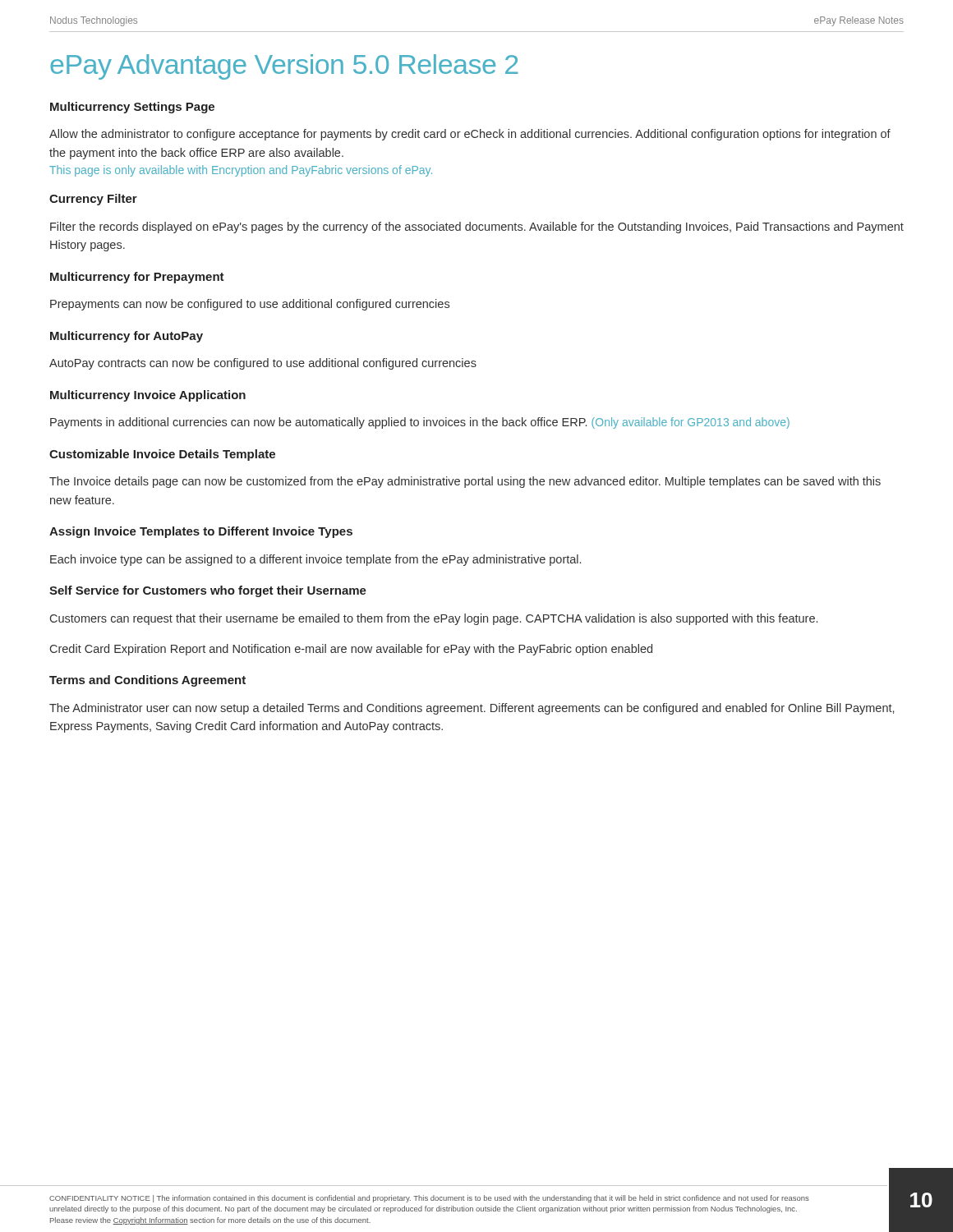The height and width of the screenshot is (1232, 953).
Task: Click on the text starting "The Administrator user"
Action: point(476,717)
